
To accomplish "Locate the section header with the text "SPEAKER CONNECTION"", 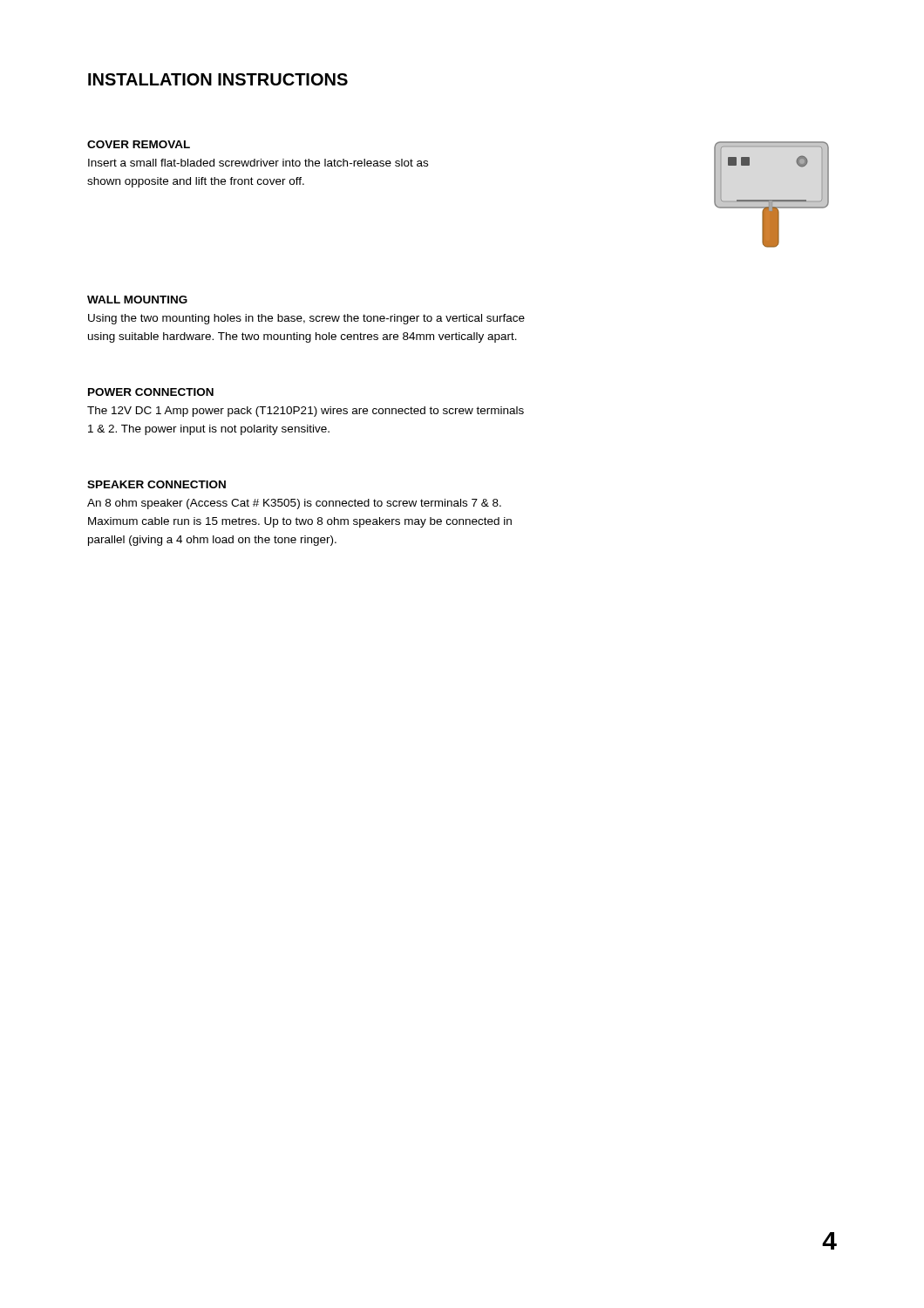I will [x=157, y=484].
